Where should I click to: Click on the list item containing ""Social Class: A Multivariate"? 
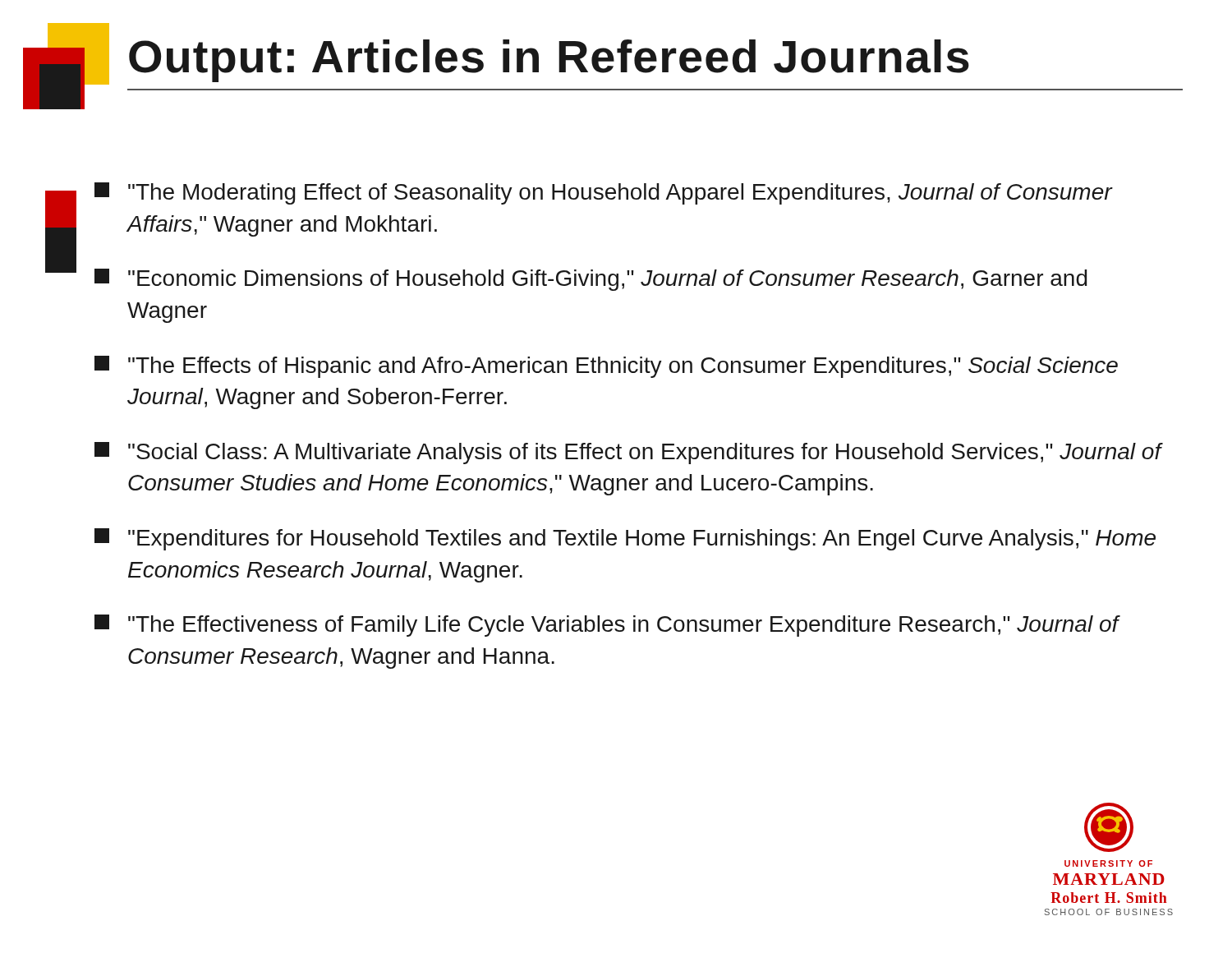tap(630, 468)
